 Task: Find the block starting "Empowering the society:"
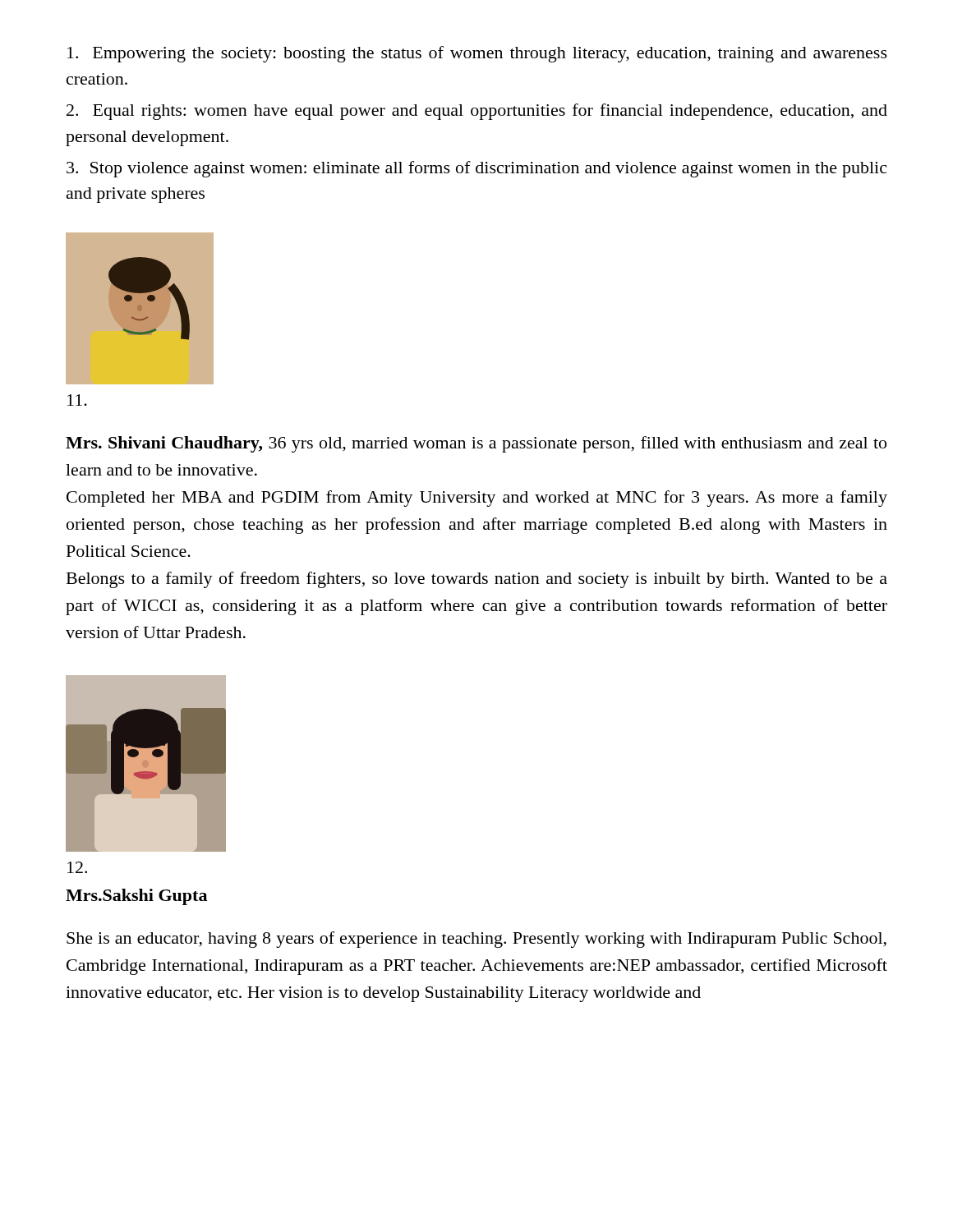[476, 65]
